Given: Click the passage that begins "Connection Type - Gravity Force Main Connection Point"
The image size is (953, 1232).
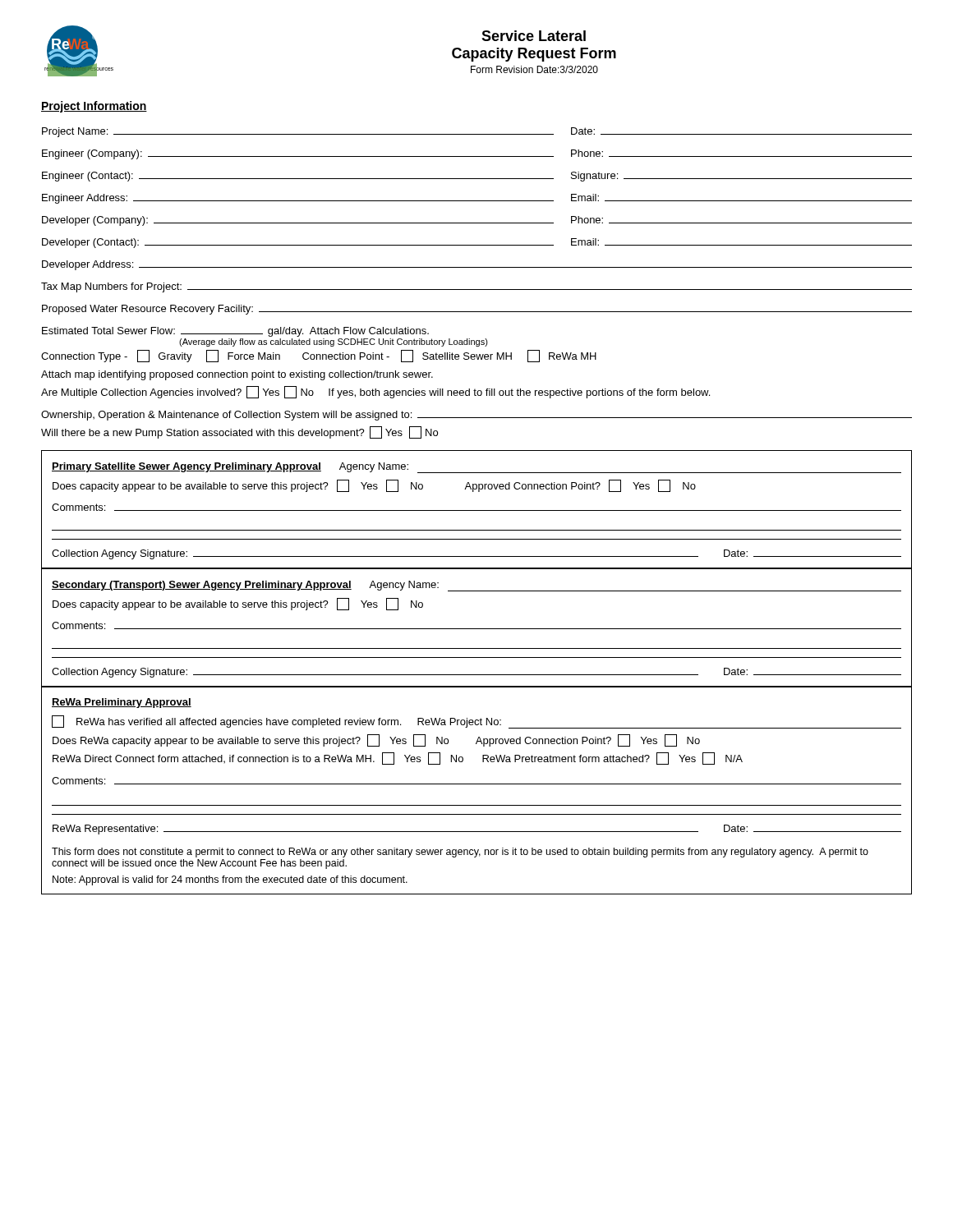Looking at the screenshot, I should coord(319,356).
